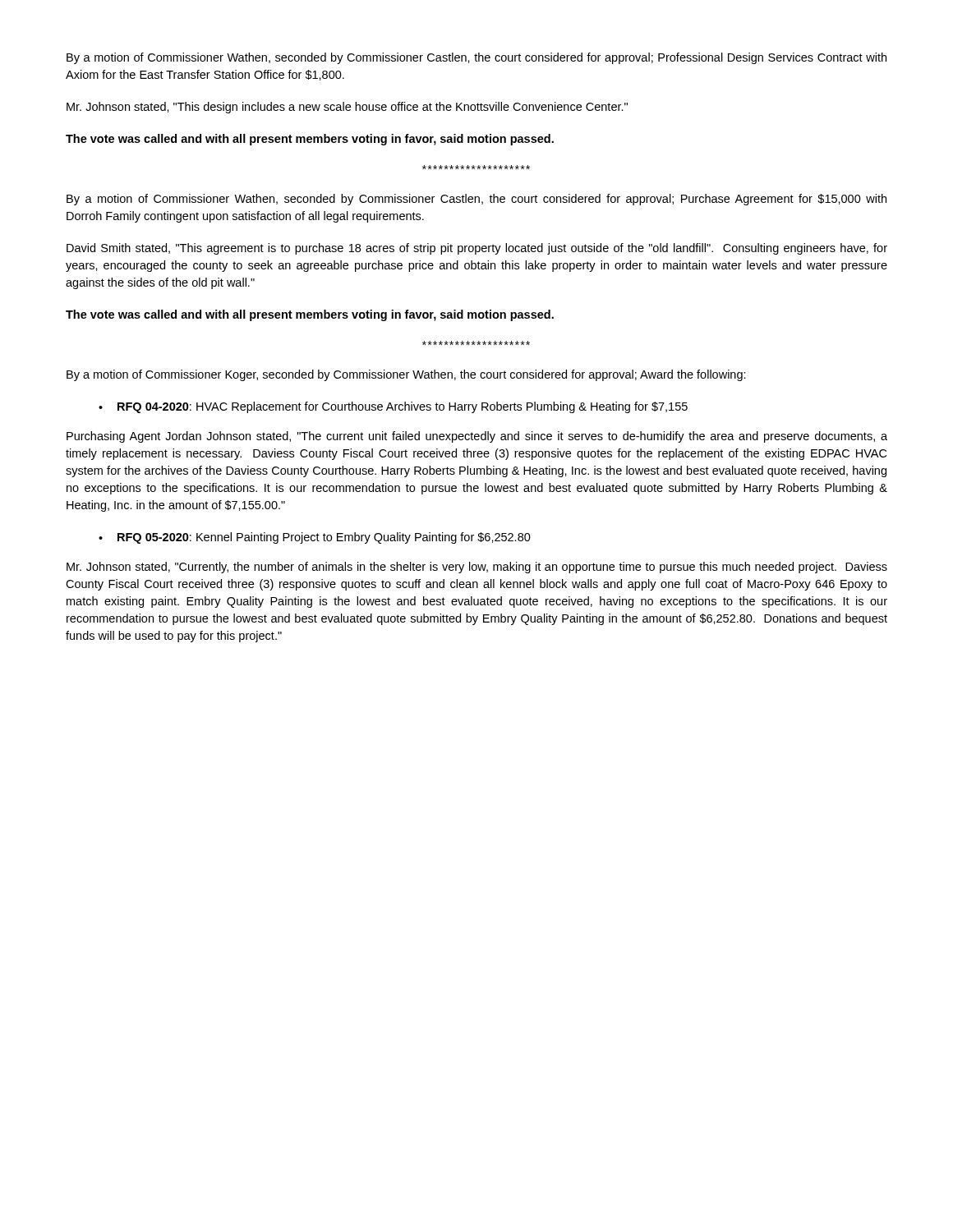Click on the region starting "Mr. Johnson stated, "Currently, the number of"
This screenshot has width=953, height=1232.
tap(476, 602)
